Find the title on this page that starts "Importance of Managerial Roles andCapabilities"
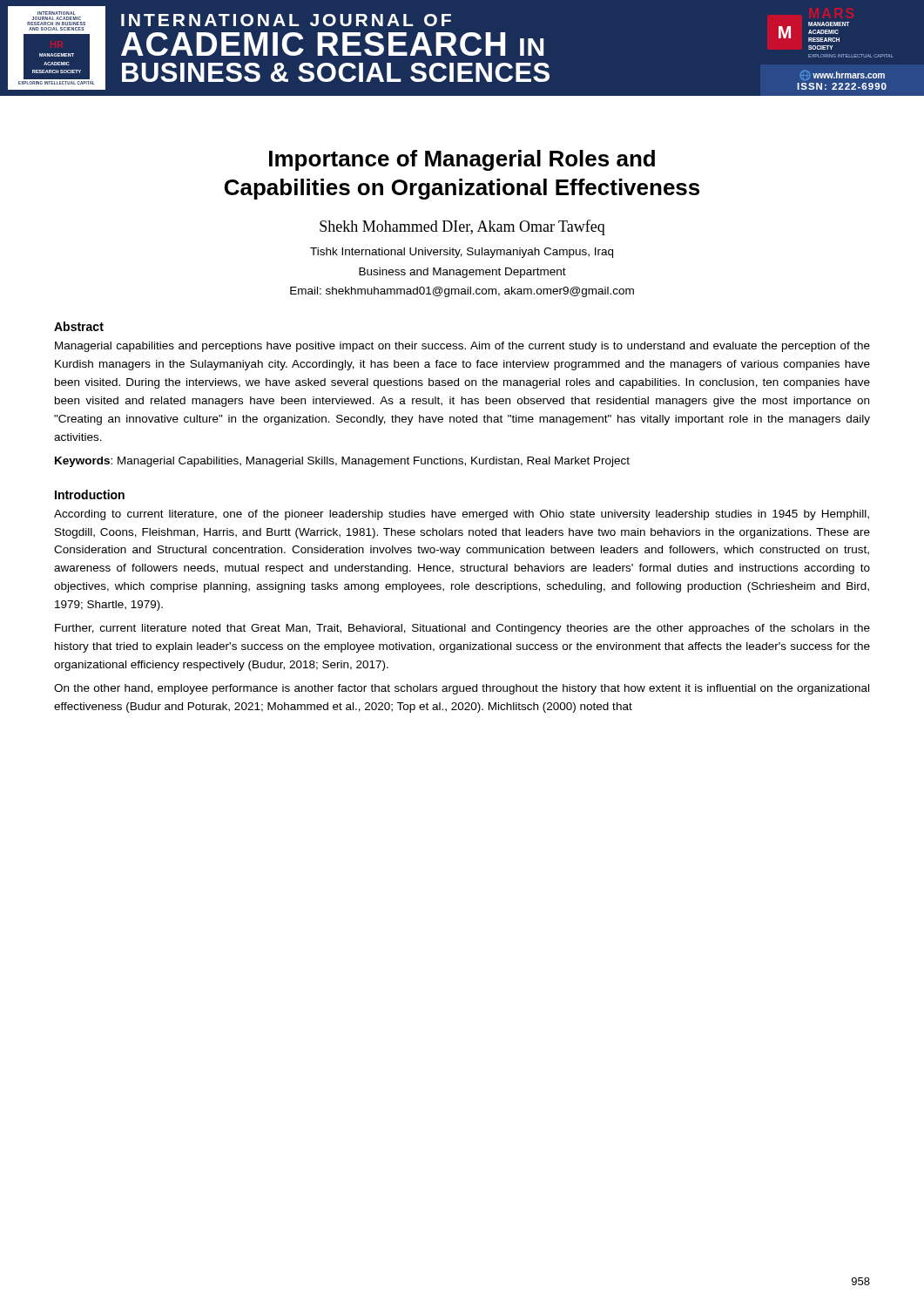Image resolution: width=924 pixels, height=1307 pixels. click(462, 173)
